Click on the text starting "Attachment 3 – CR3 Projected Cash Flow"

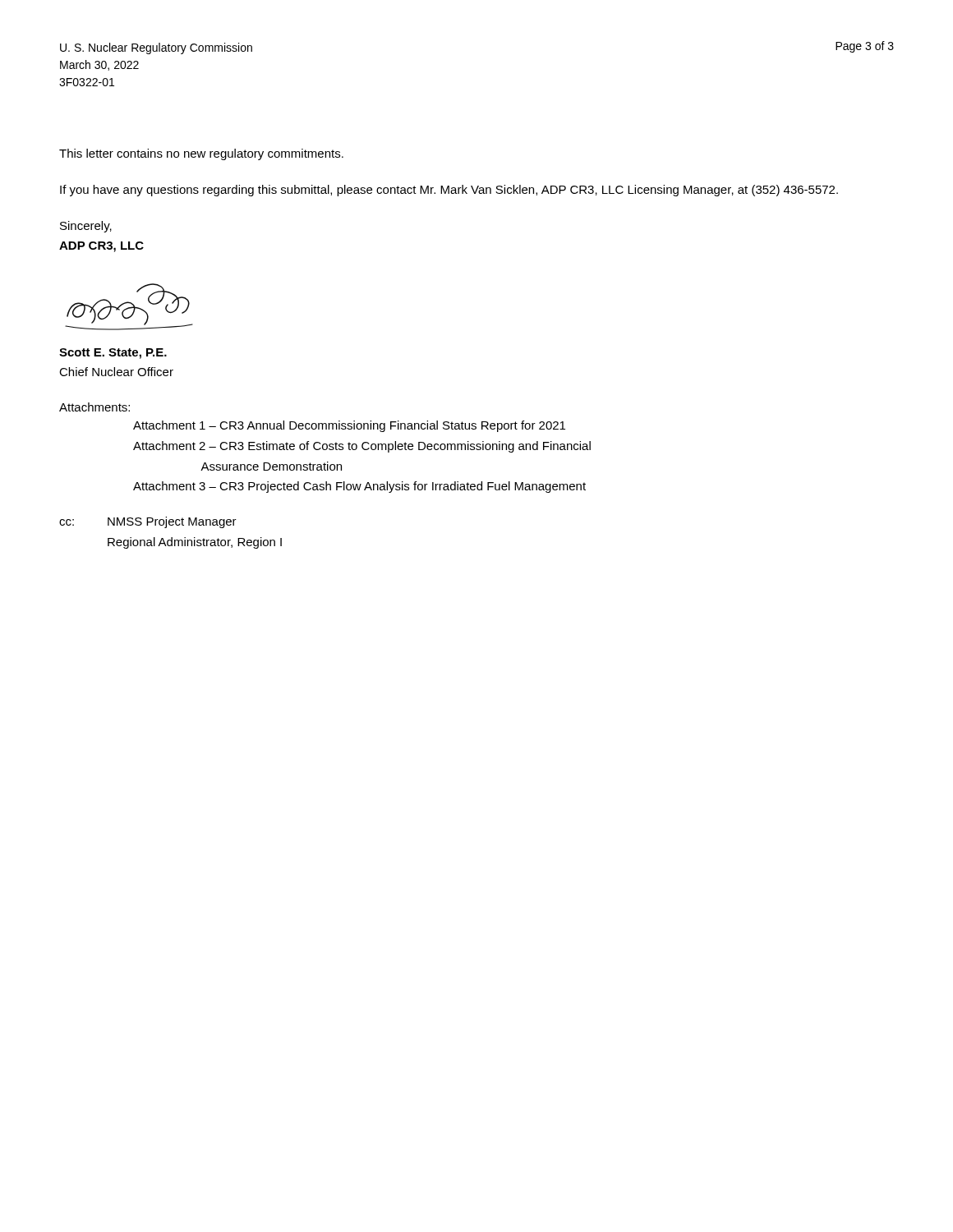click(x=359, y=486)
